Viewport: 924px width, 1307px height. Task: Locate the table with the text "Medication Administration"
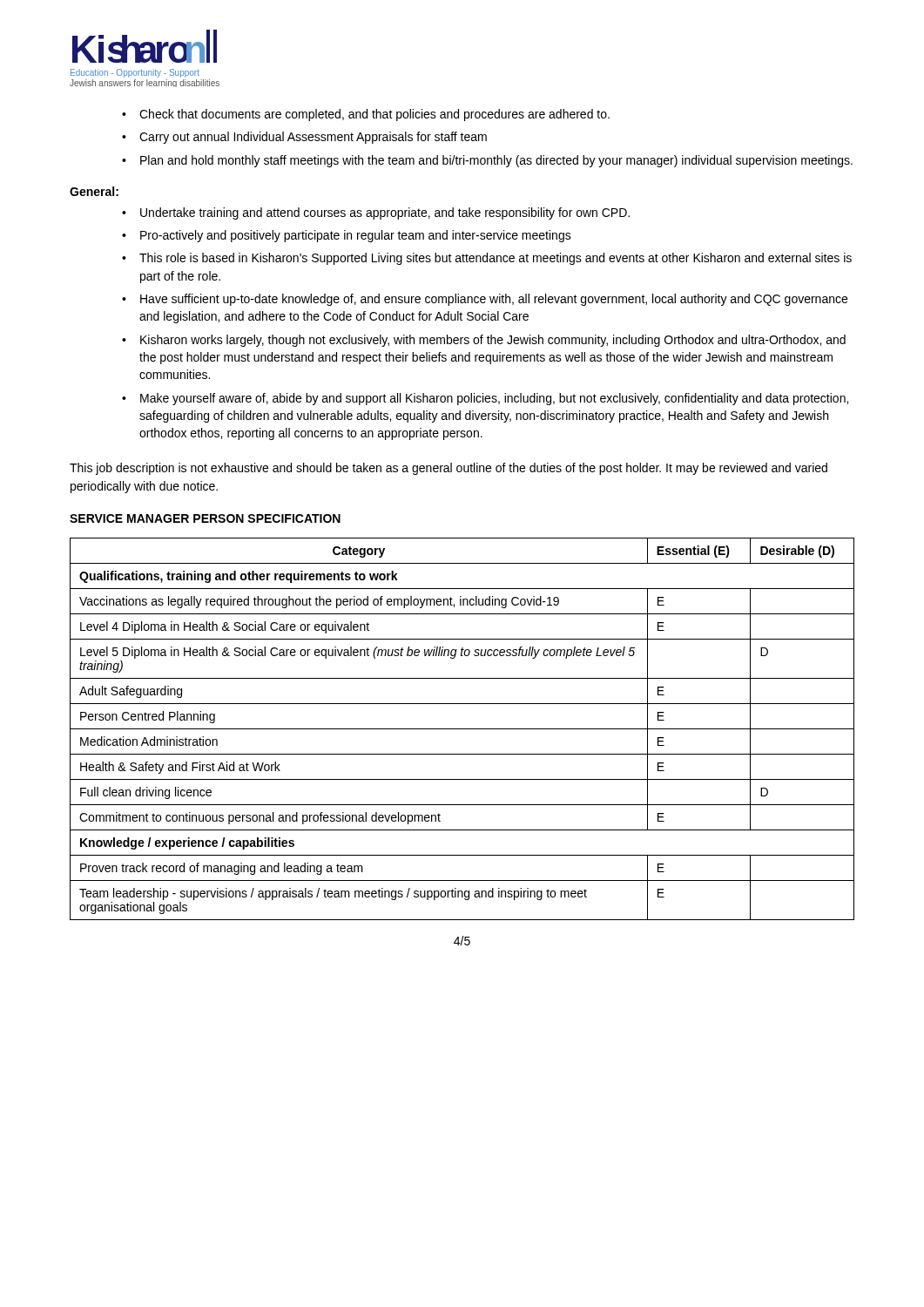(462, 729)
